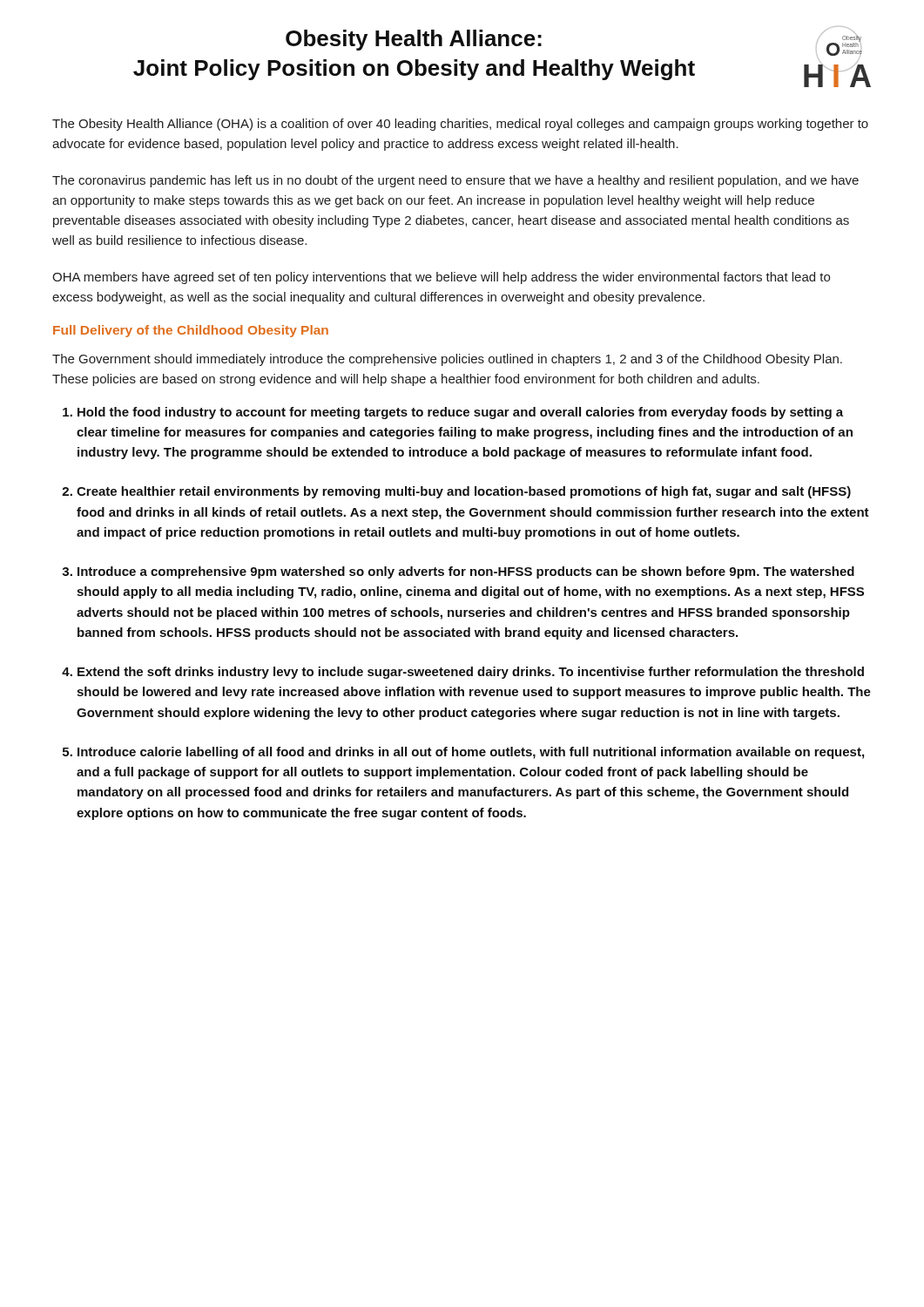Where is the passage that starts "OHA members have agreed"?
This screenshot has width=924, height=1307.
[441, 286]
